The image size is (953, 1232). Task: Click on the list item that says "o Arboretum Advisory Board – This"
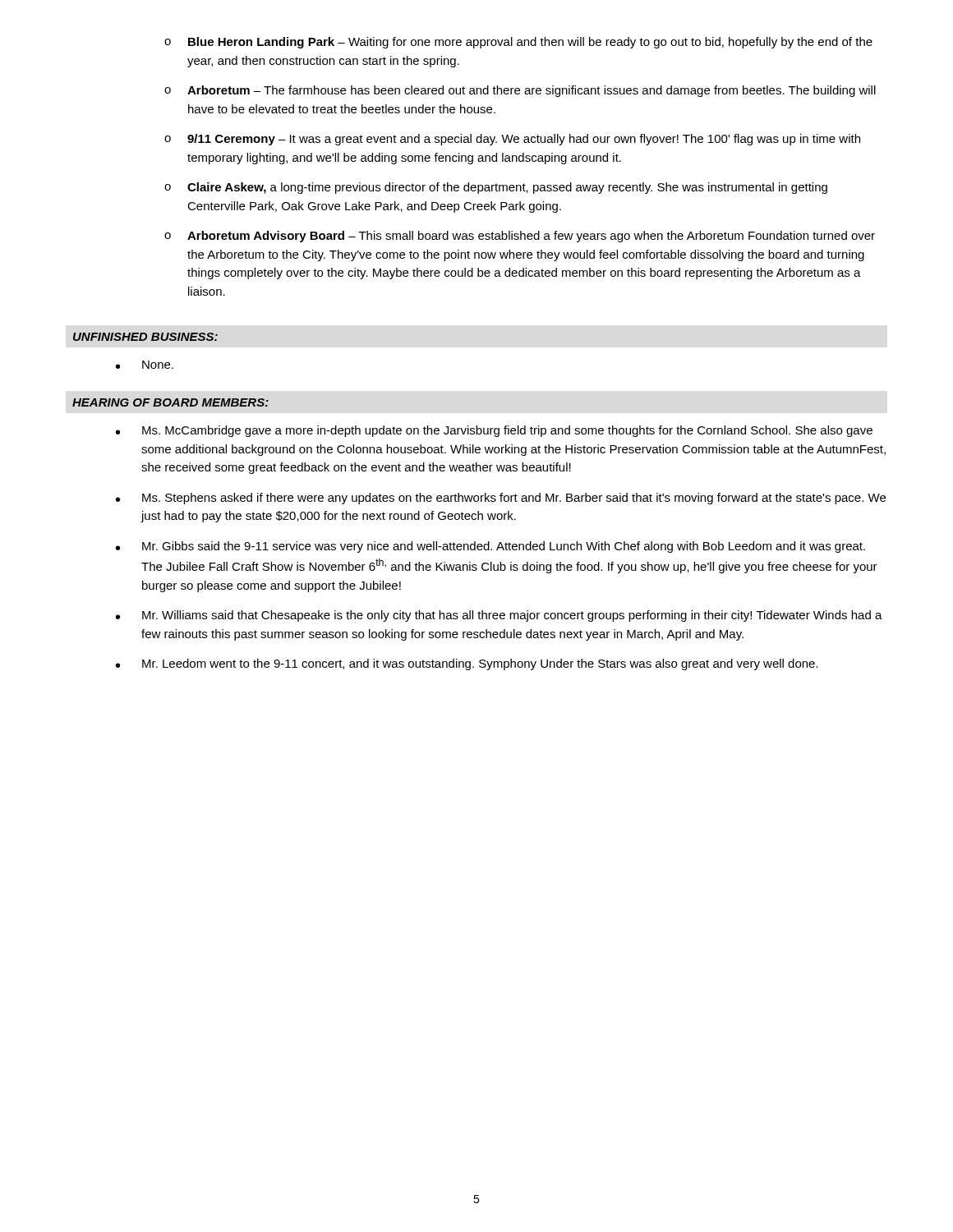526,264
